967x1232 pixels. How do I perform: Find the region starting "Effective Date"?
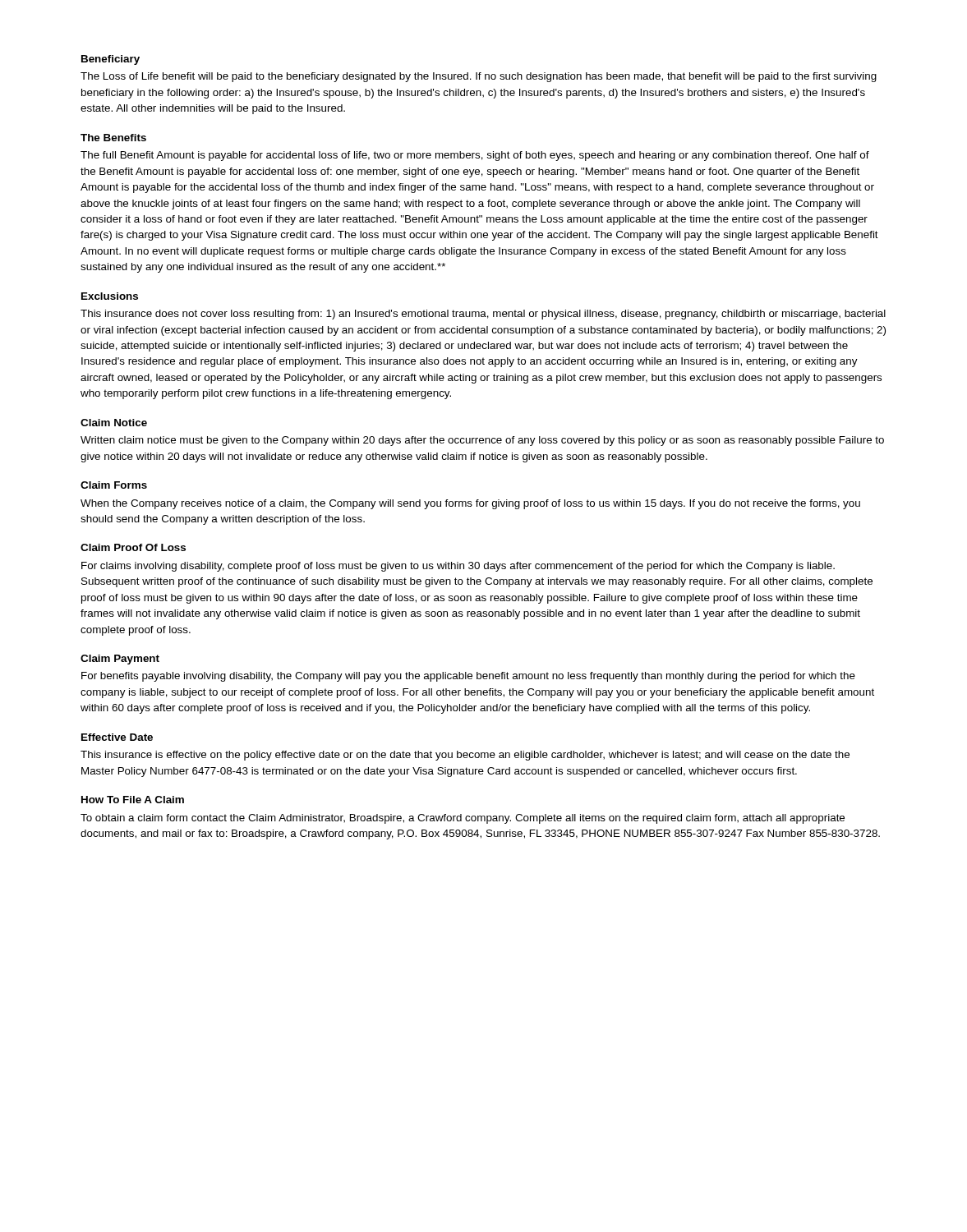point(117,737)
